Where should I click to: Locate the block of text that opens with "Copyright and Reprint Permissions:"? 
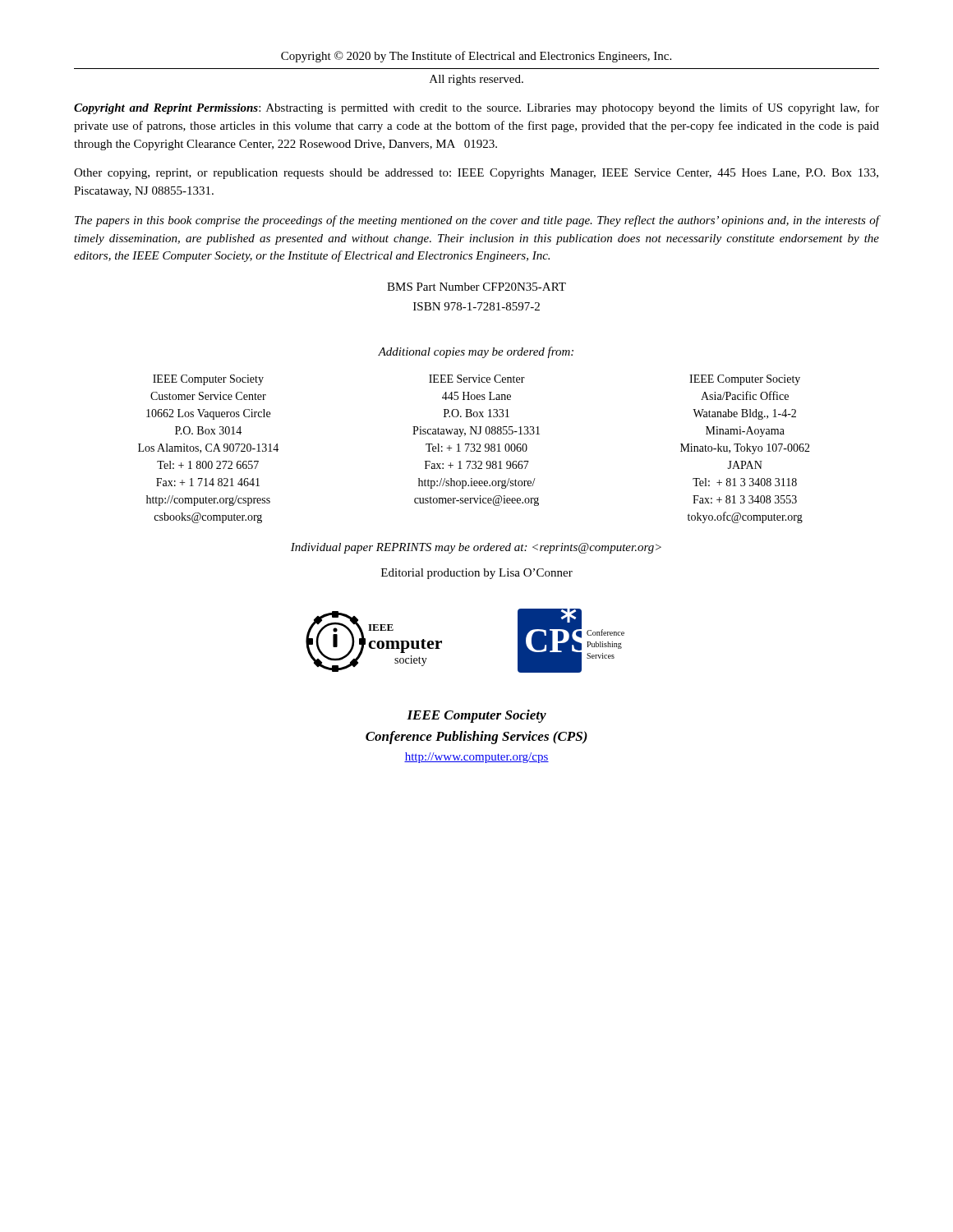tap(476, 125)
